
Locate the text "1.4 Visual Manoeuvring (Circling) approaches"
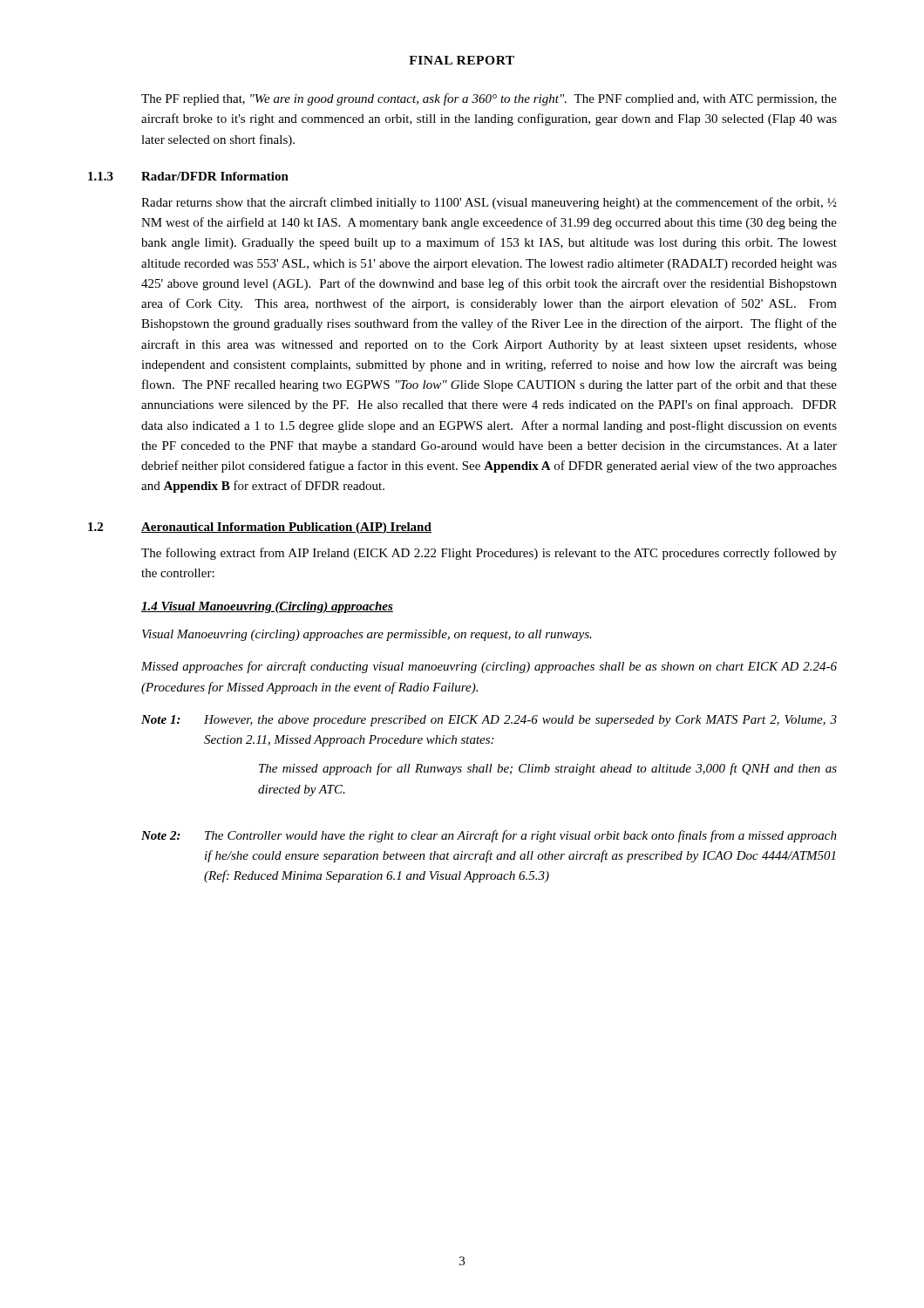(x=267, y=606)
